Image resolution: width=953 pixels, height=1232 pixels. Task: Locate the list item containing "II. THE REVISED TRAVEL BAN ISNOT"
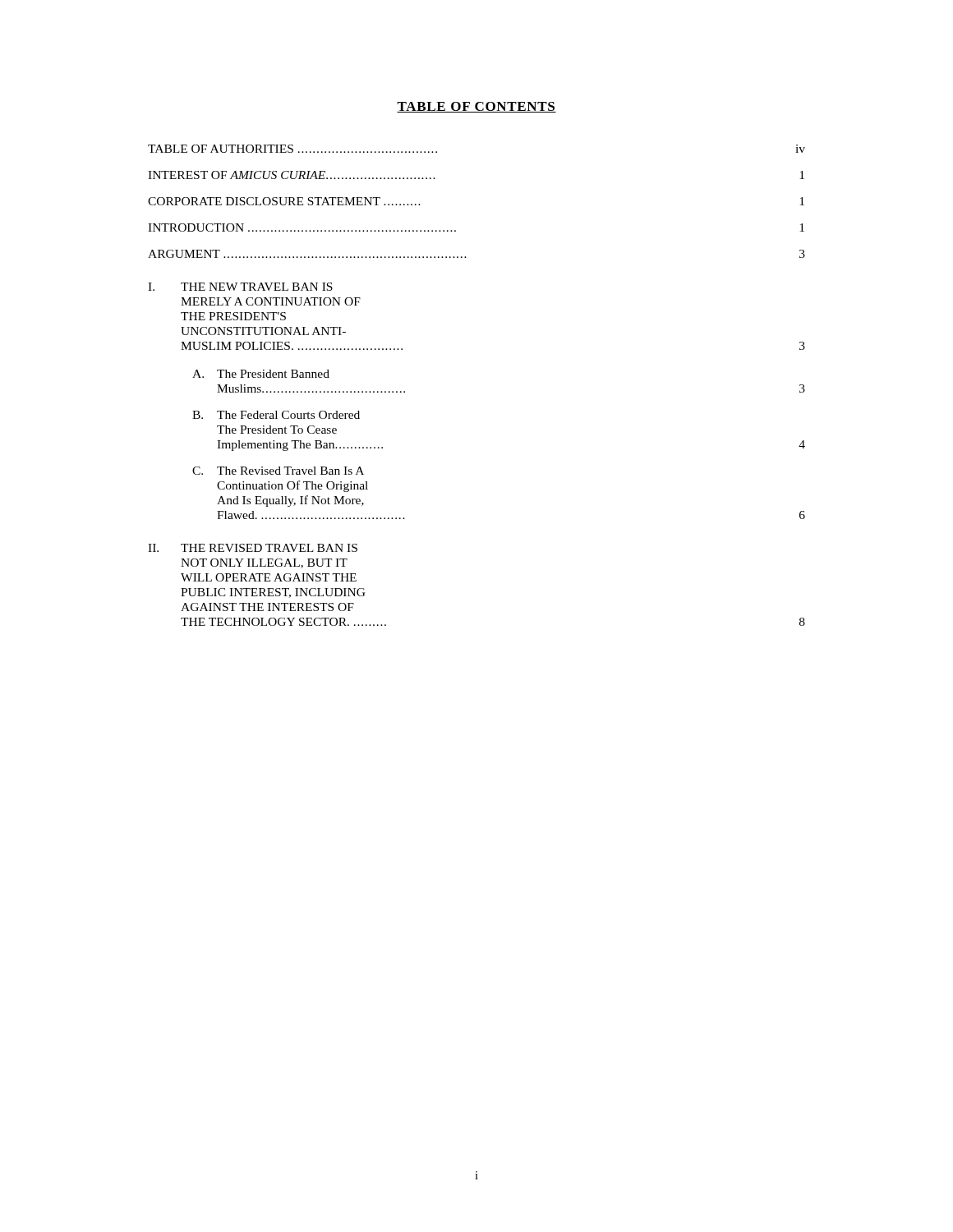pos(253,548)
